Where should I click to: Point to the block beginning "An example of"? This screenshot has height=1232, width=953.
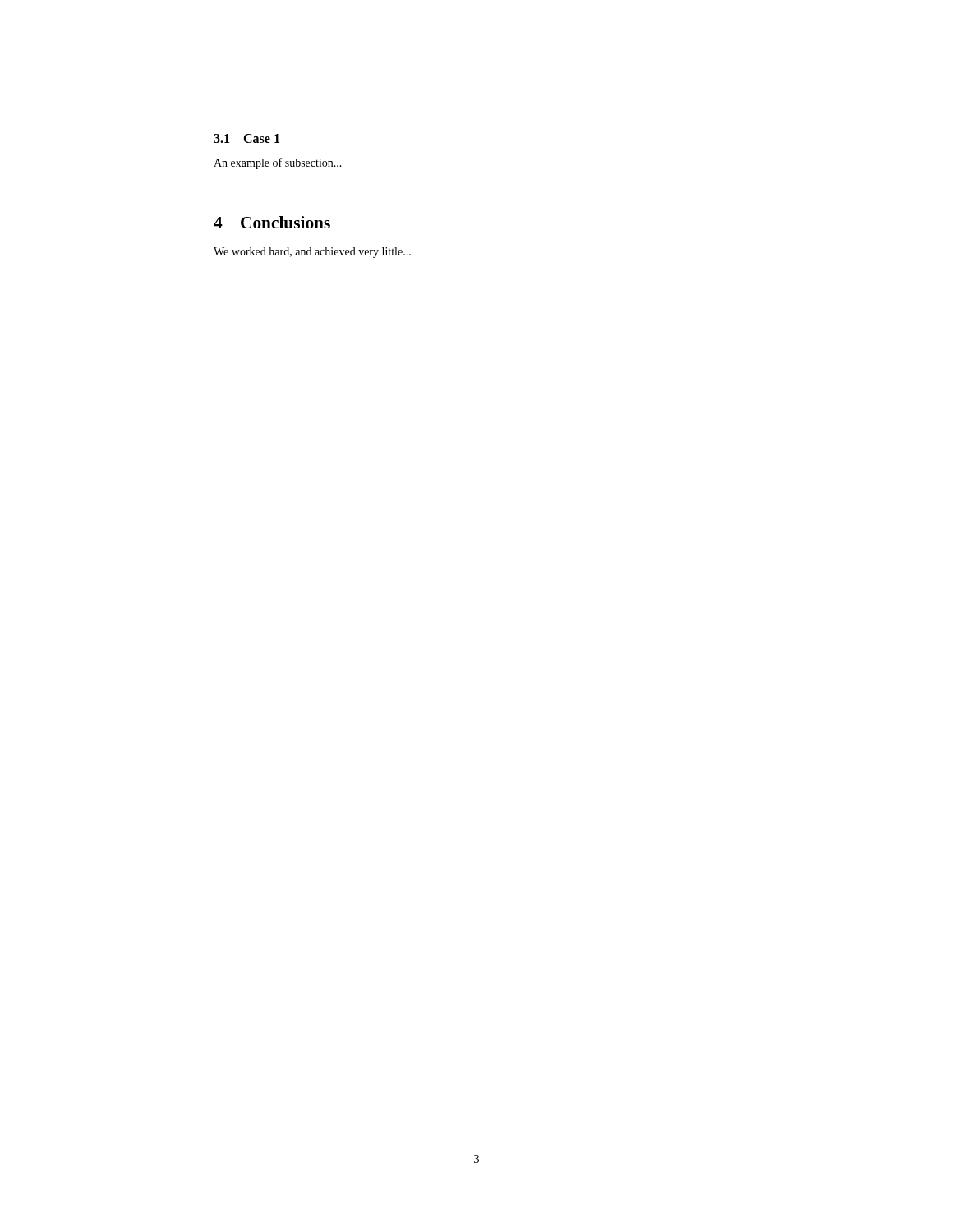[x=278, y=163]
